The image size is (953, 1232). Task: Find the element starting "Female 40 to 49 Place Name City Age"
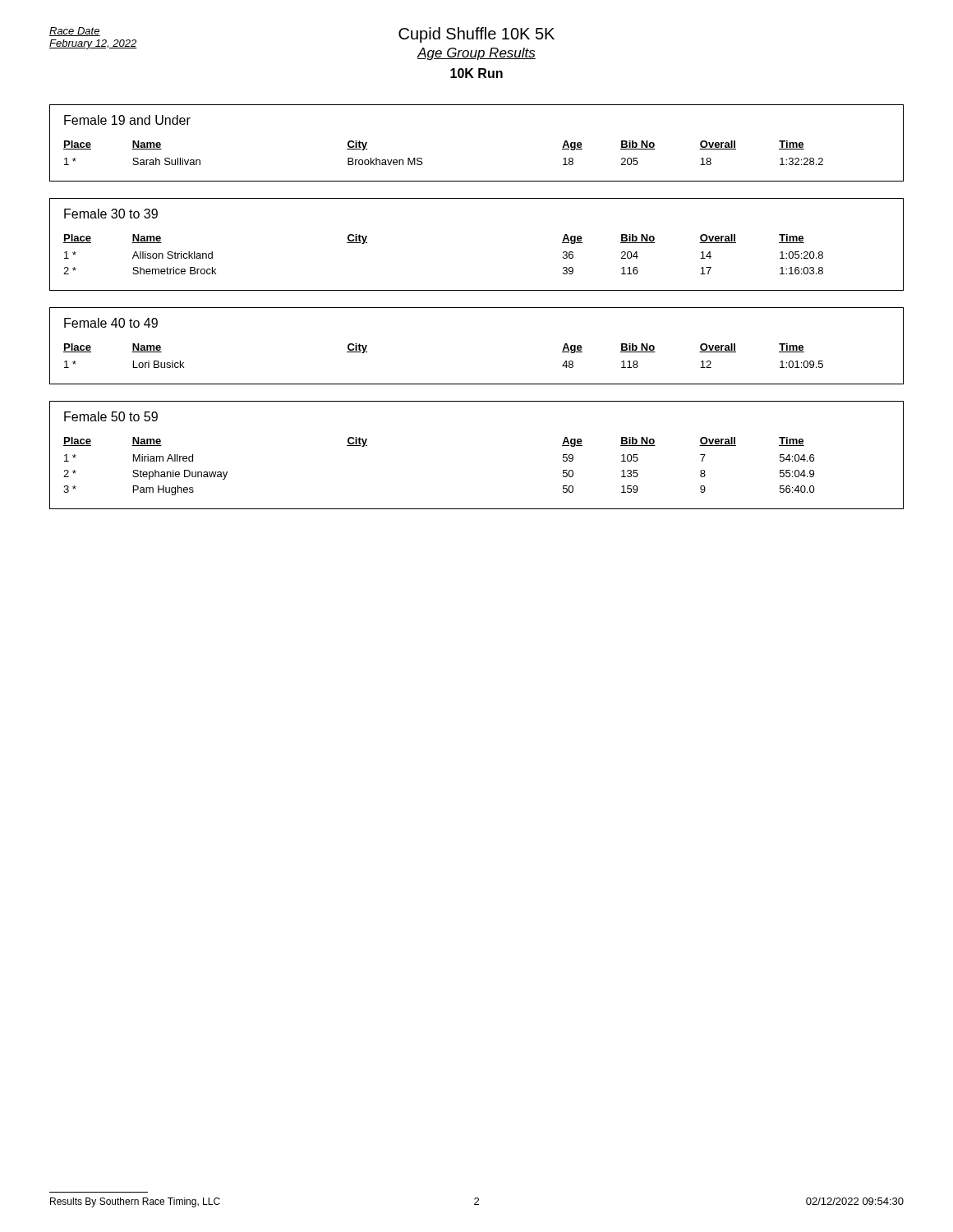pos(111,323)
